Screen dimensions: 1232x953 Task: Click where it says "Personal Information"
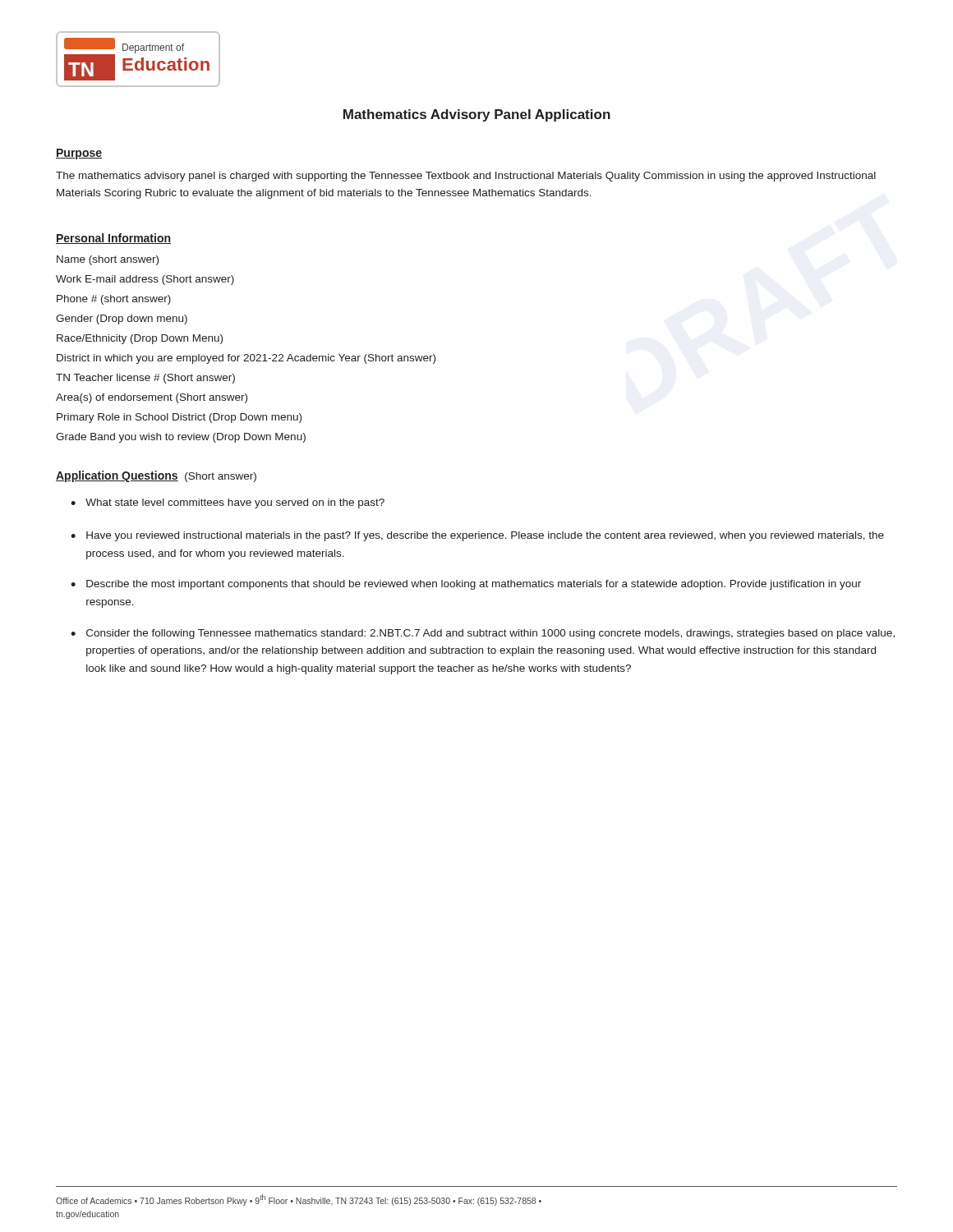pyautogui.click(x=113, y=238)
